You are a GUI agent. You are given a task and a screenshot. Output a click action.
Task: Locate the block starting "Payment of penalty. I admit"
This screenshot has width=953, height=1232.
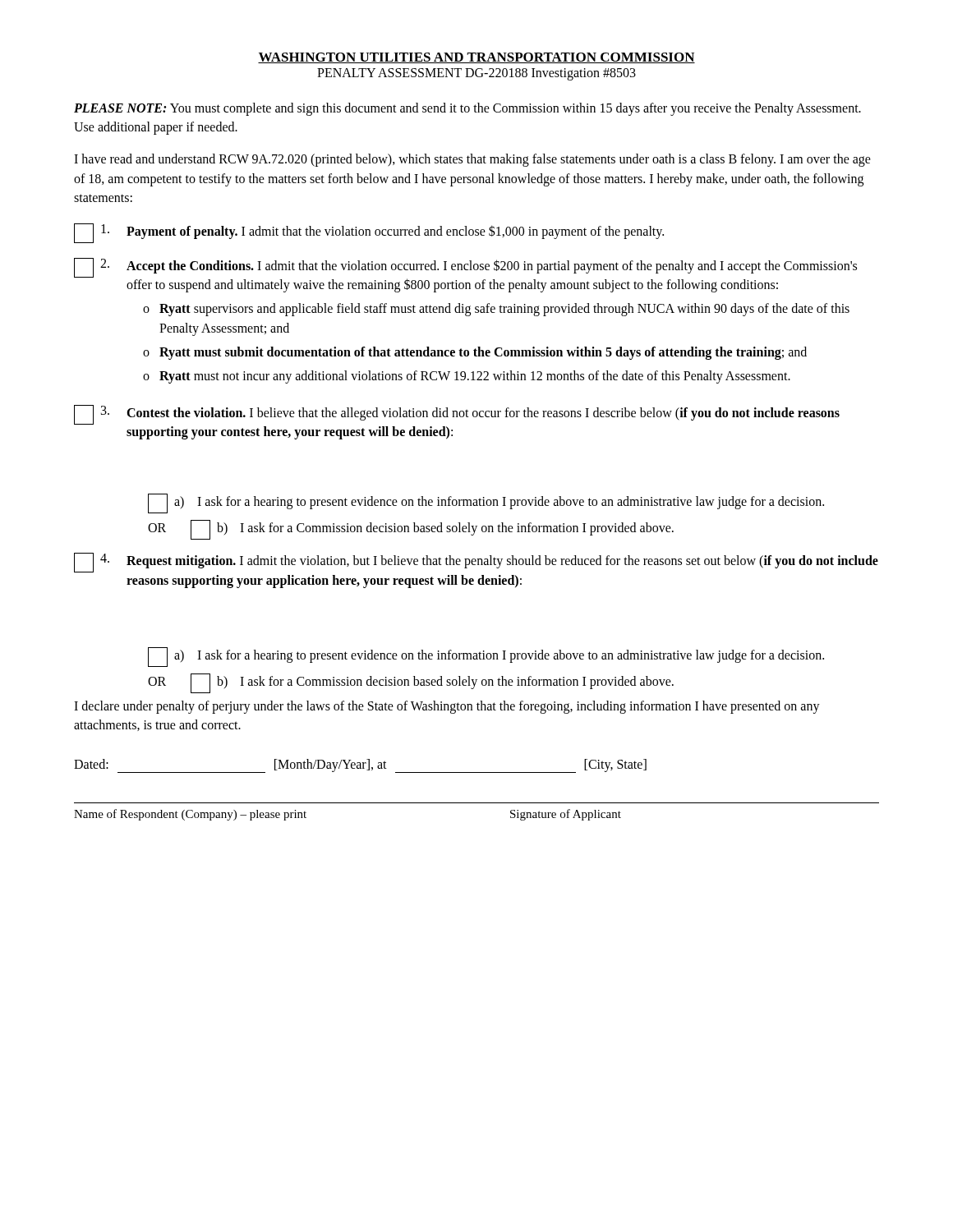476,232
